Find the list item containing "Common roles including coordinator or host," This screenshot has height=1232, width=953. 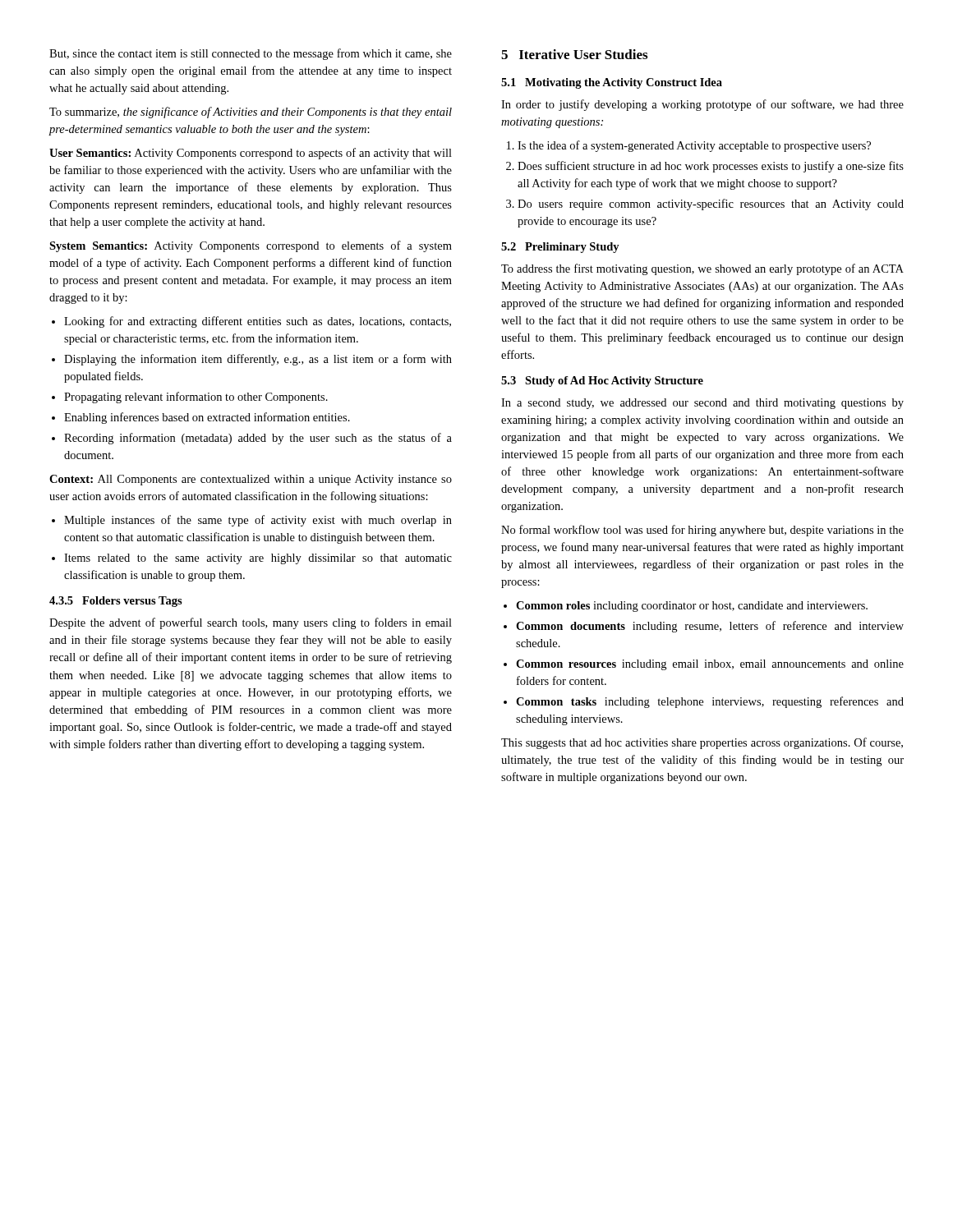(x=702, y=663)
